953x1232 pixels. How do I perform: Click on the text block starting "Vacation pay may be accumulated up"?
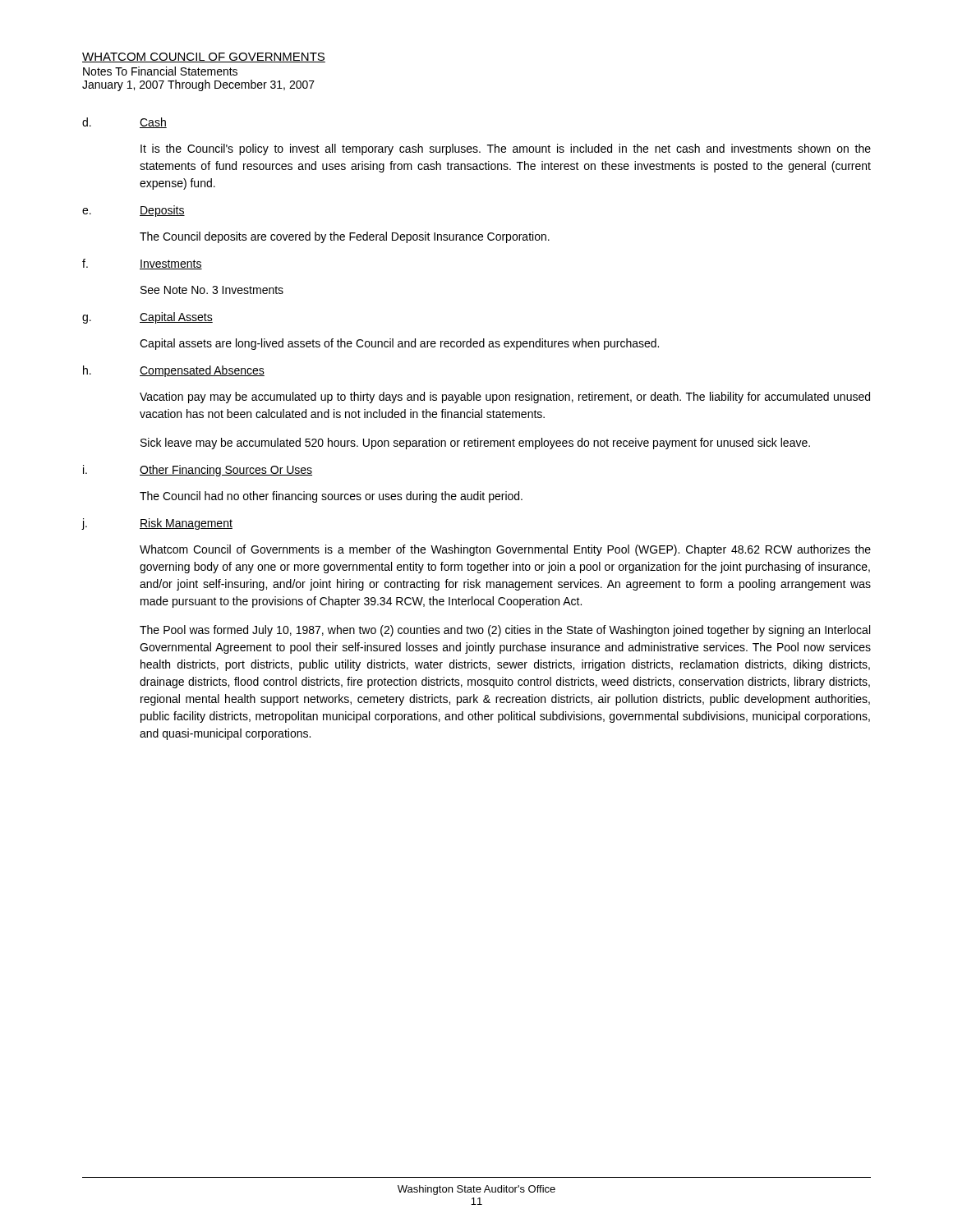click(x=505, y=405)
